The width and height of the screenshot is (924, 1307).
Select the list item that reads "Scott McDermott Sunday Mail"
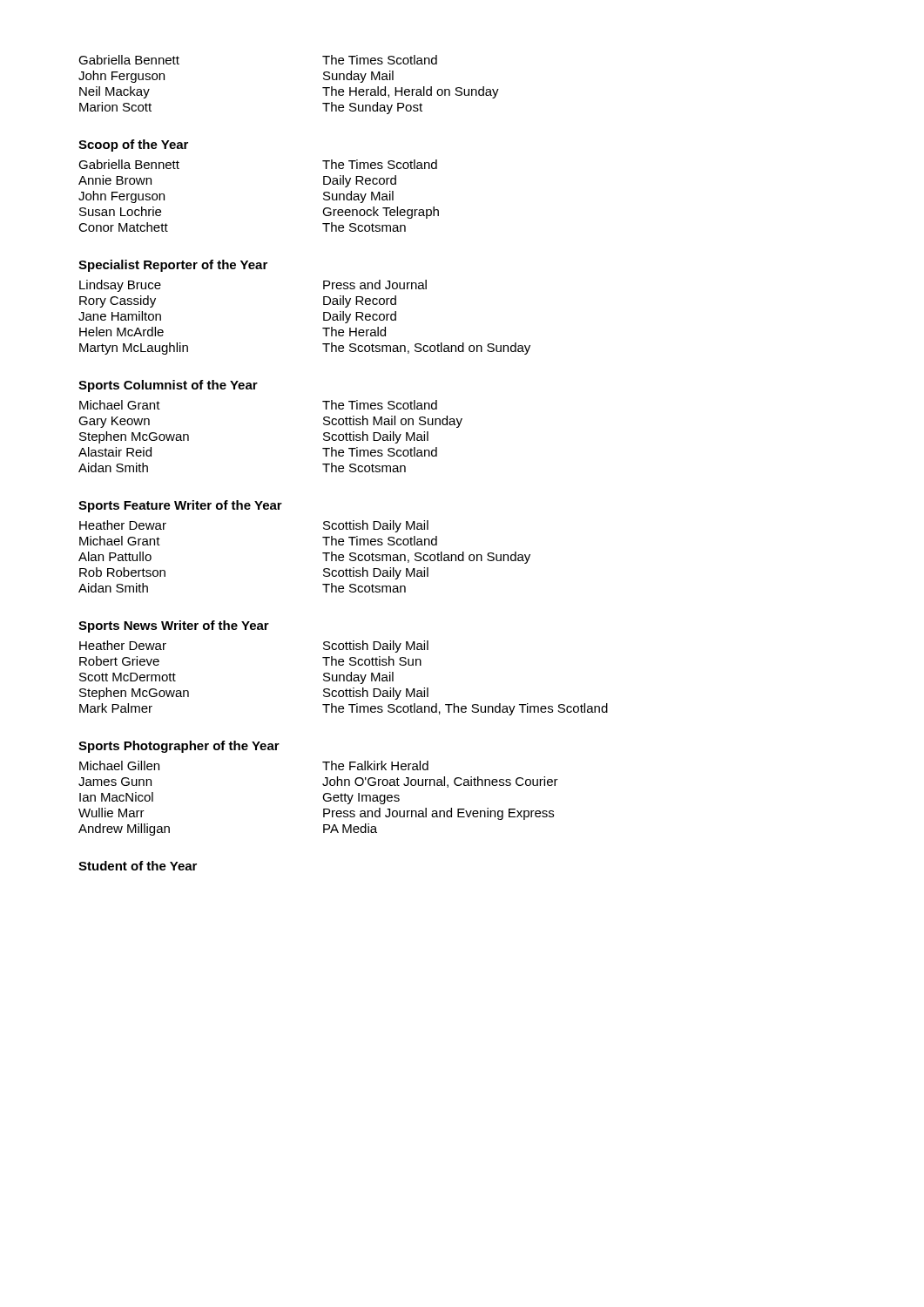(x=124, y=677)
